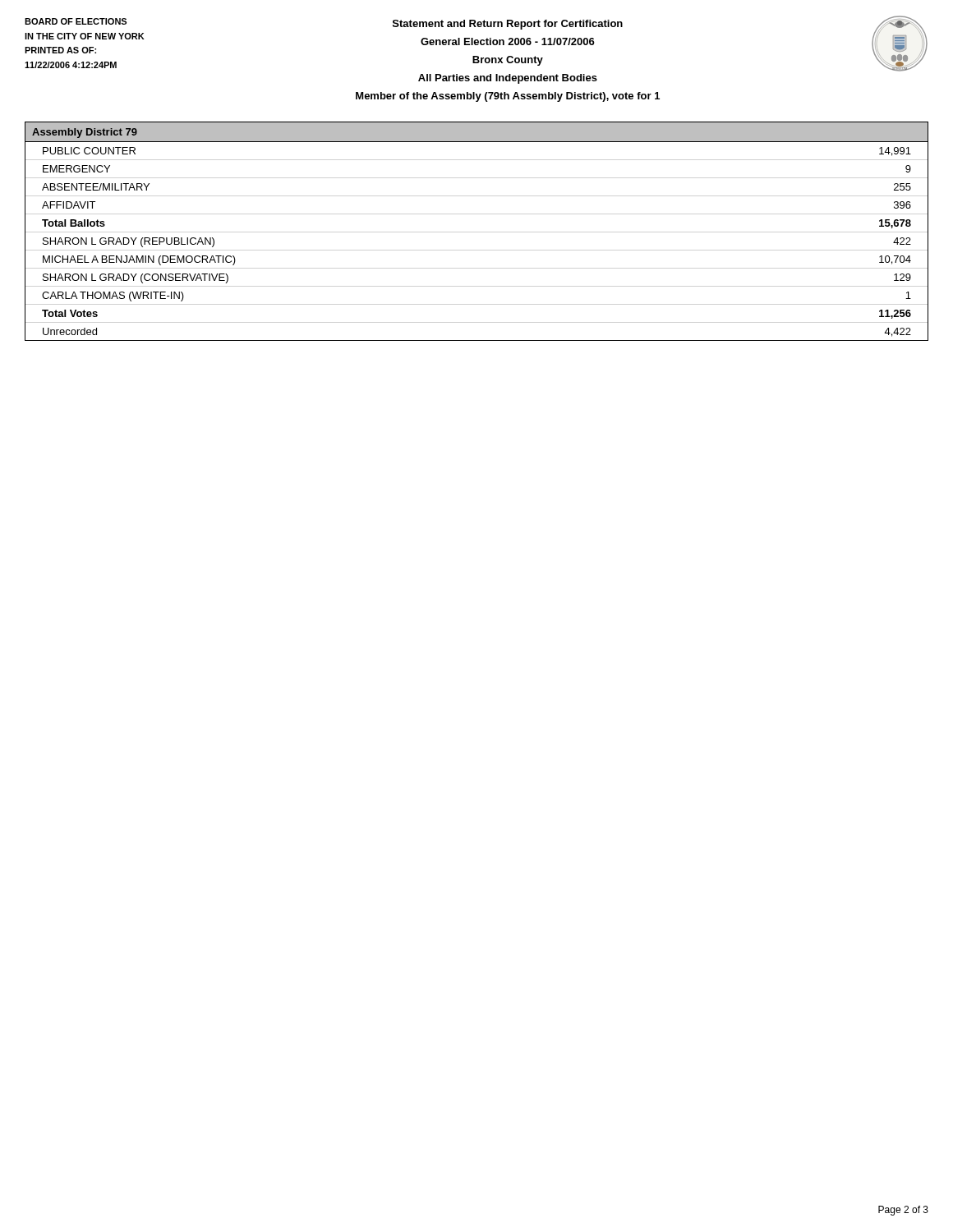This screenshot has height=1232, width=953.
Task: Find the block starting "Assembly District 79"
Action: point(85,132)
